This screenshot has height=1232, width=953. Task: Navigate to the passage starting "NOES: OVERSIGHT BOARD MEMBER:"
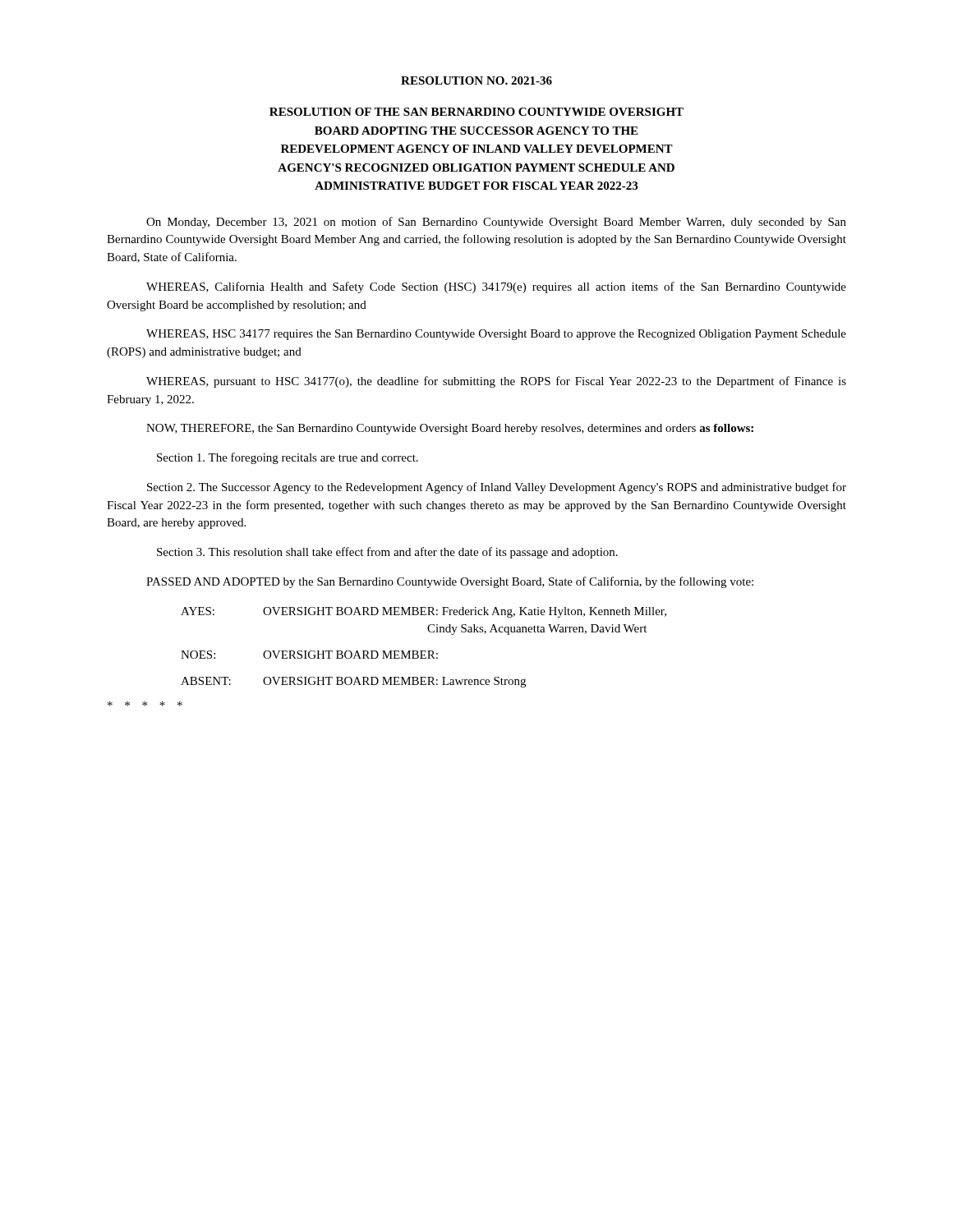[x=309, y=655]
